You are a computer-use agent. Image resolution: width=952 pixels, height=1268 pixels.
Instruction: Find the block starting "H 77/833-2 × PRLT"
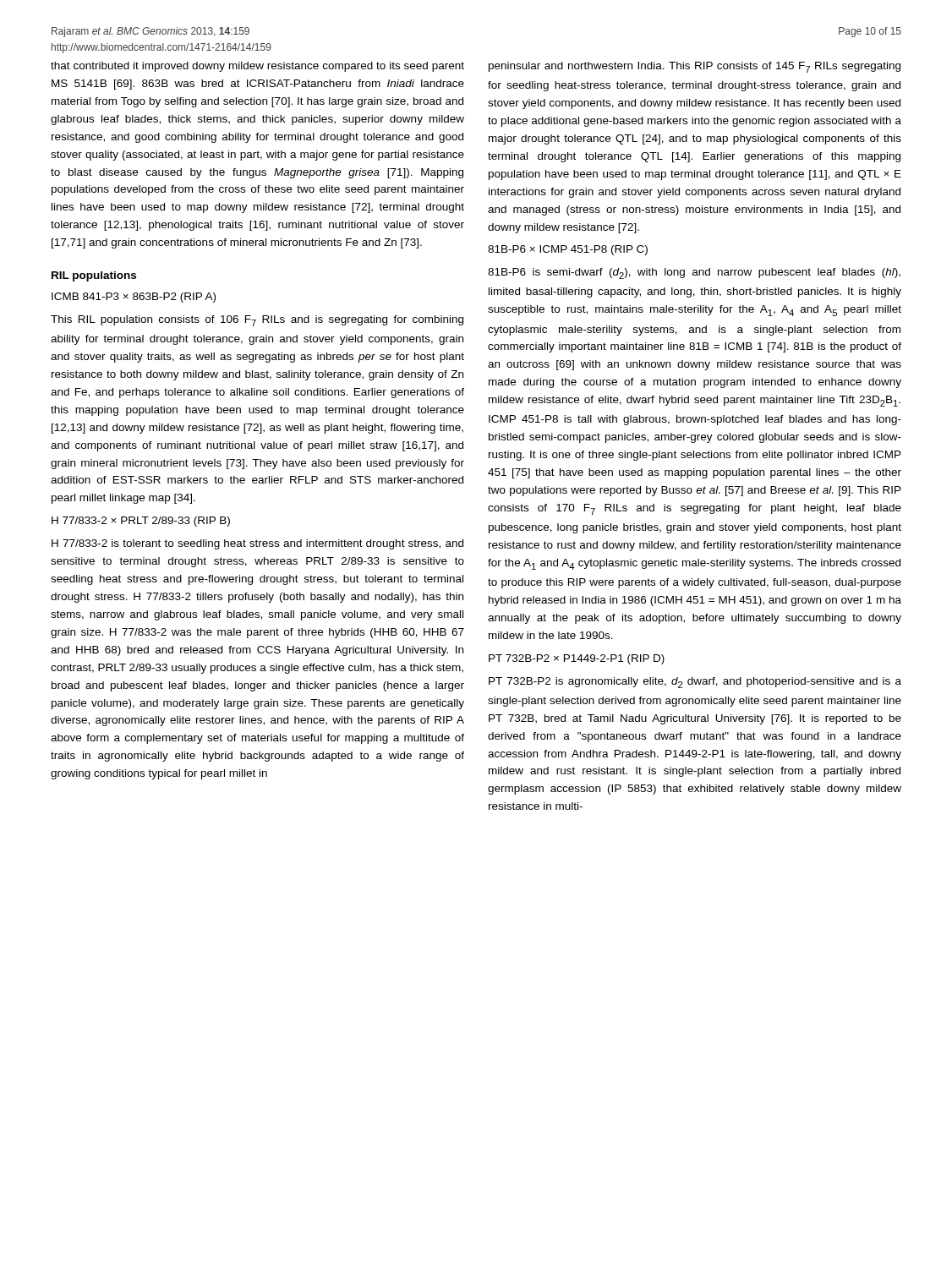click(257, 648)
